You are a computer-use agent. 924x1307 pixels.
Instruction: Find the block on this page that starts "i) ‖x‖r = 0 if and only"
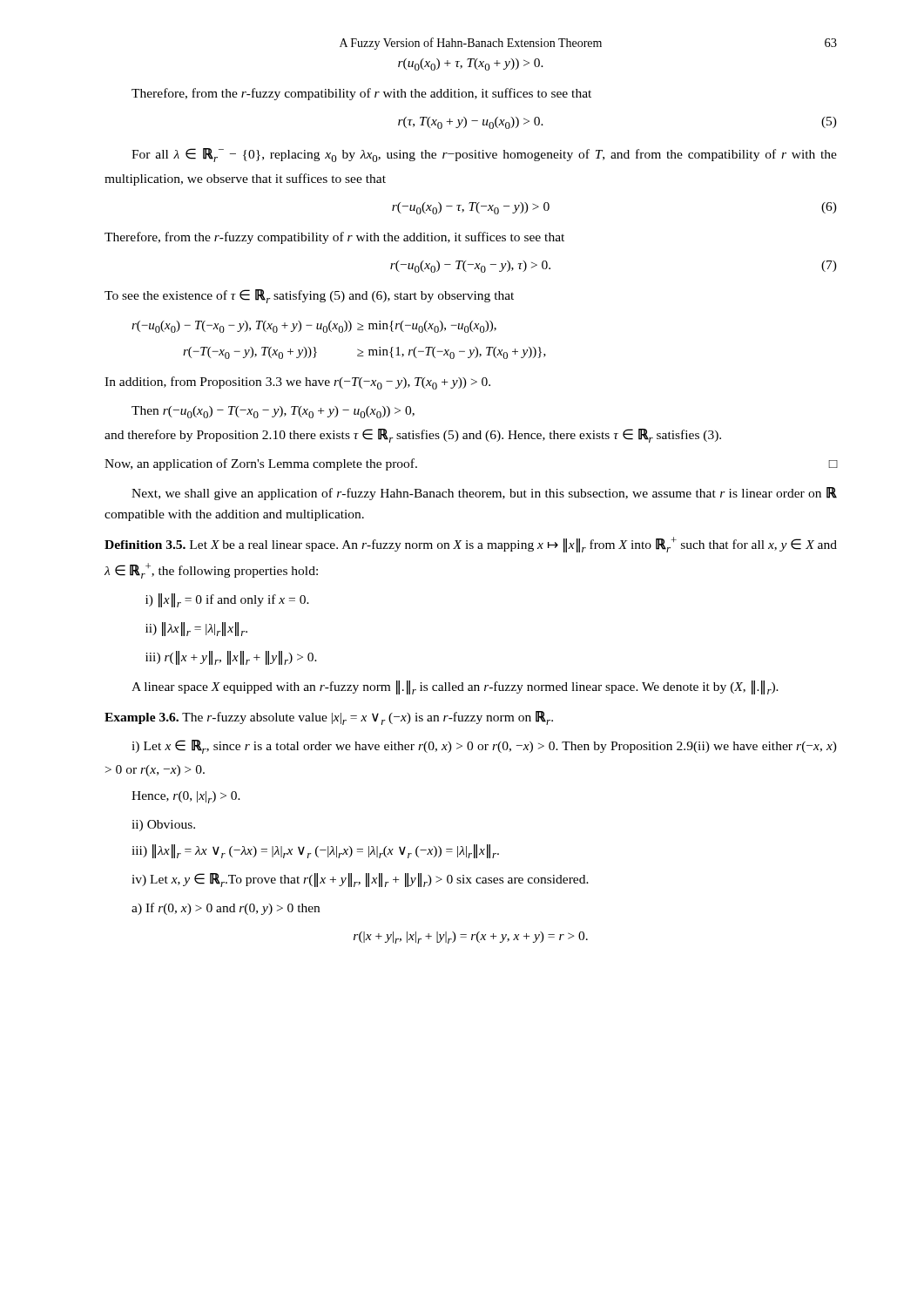tap(227, 600)
